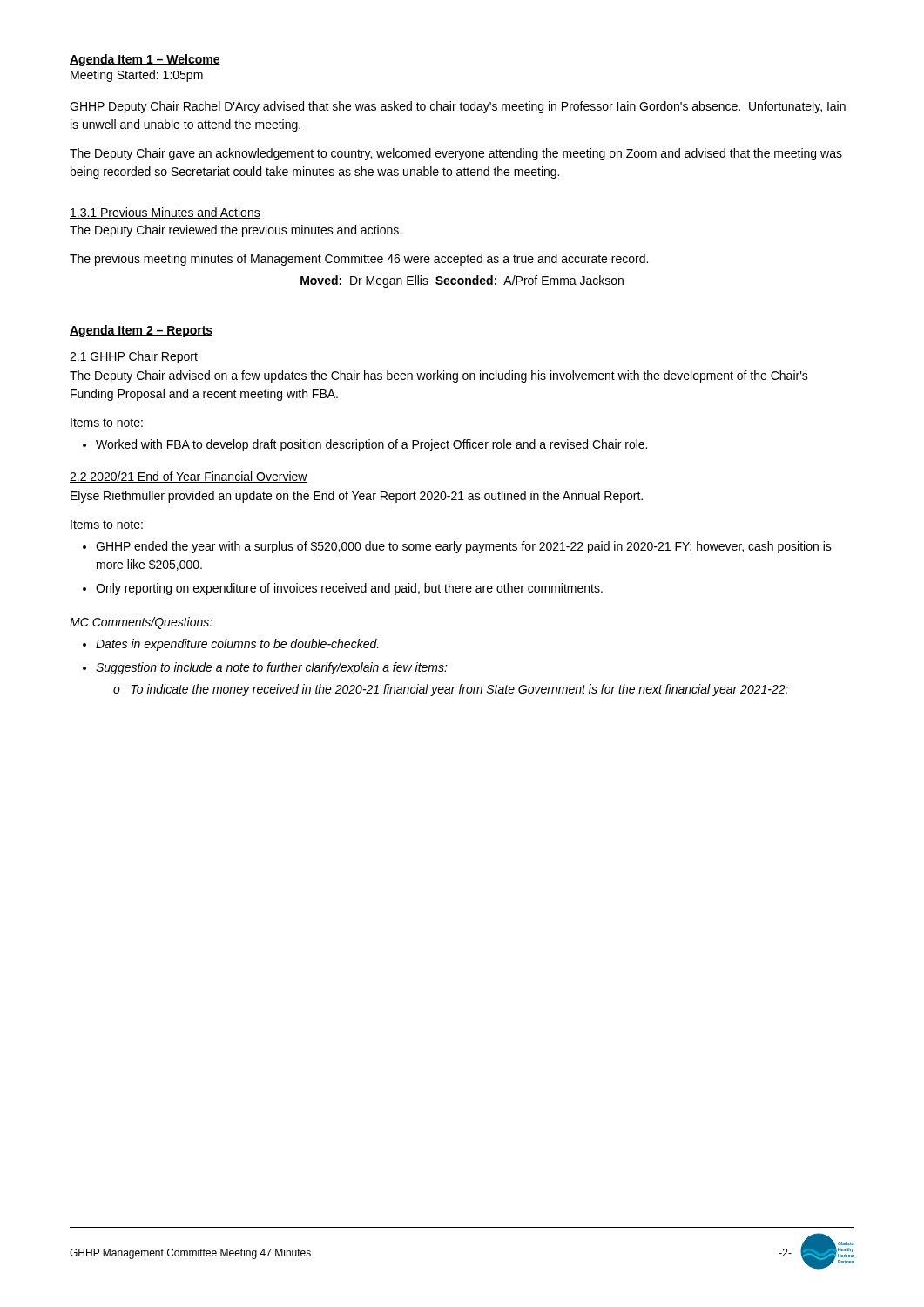
Task: Click on the block starting "Worked with FBA to develop"
Action: [372, 444]
